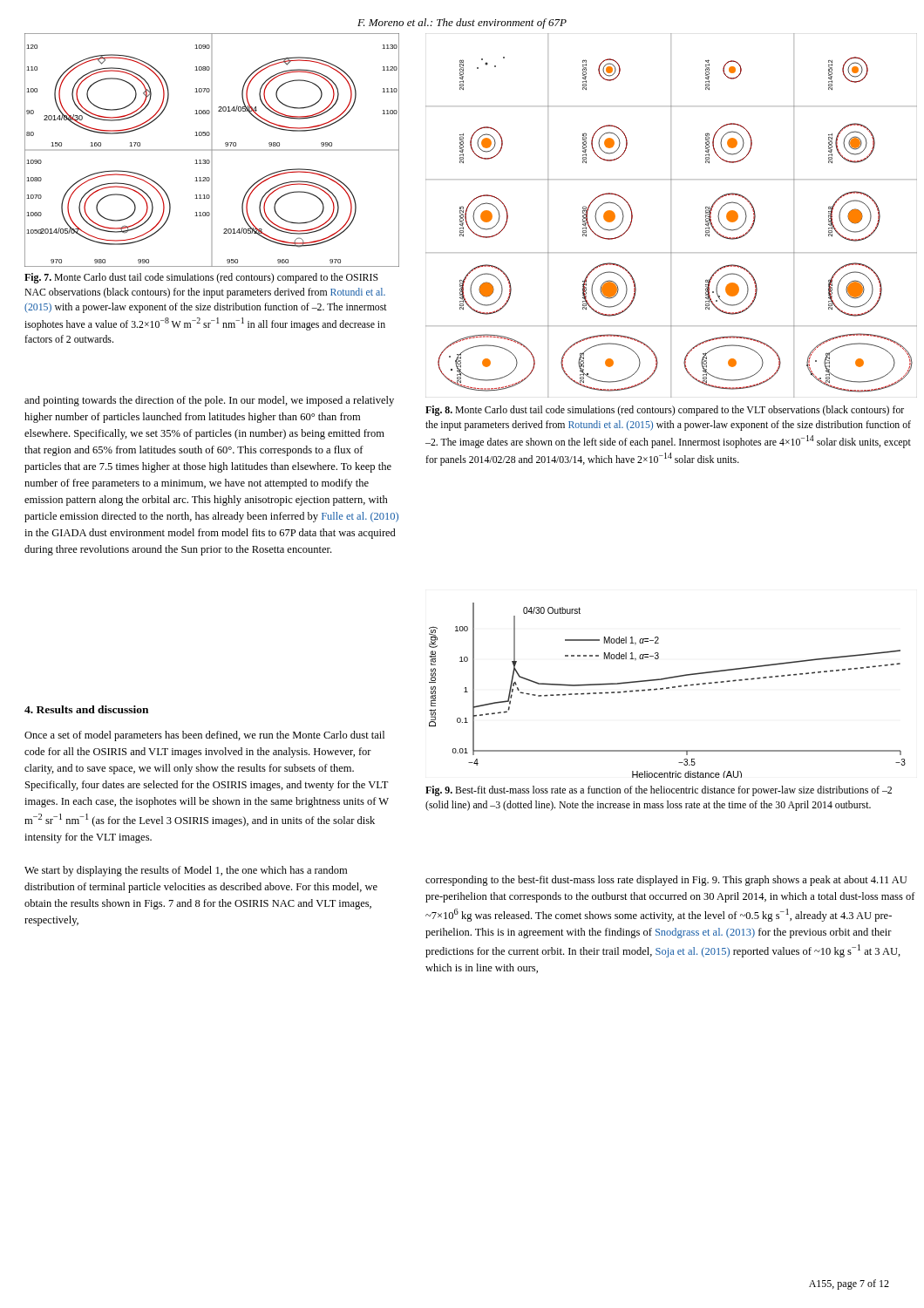This screenshot has height=1308, width=924.
Task: Click on the passage starting "4. Results and discussion"
Action: click(87, 709)
